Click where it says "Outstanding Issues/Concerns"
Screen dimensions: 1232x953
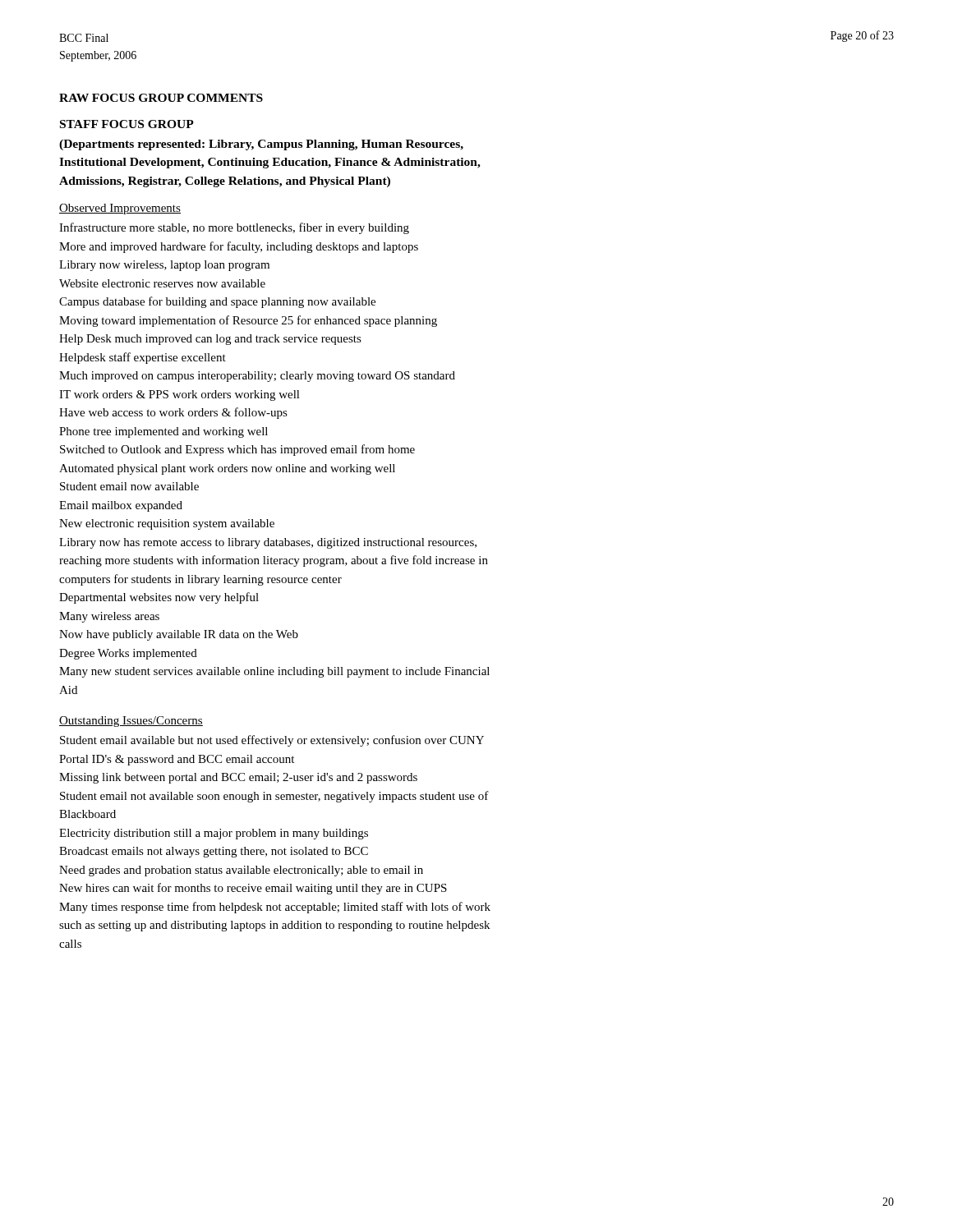(x=131, y=721)
